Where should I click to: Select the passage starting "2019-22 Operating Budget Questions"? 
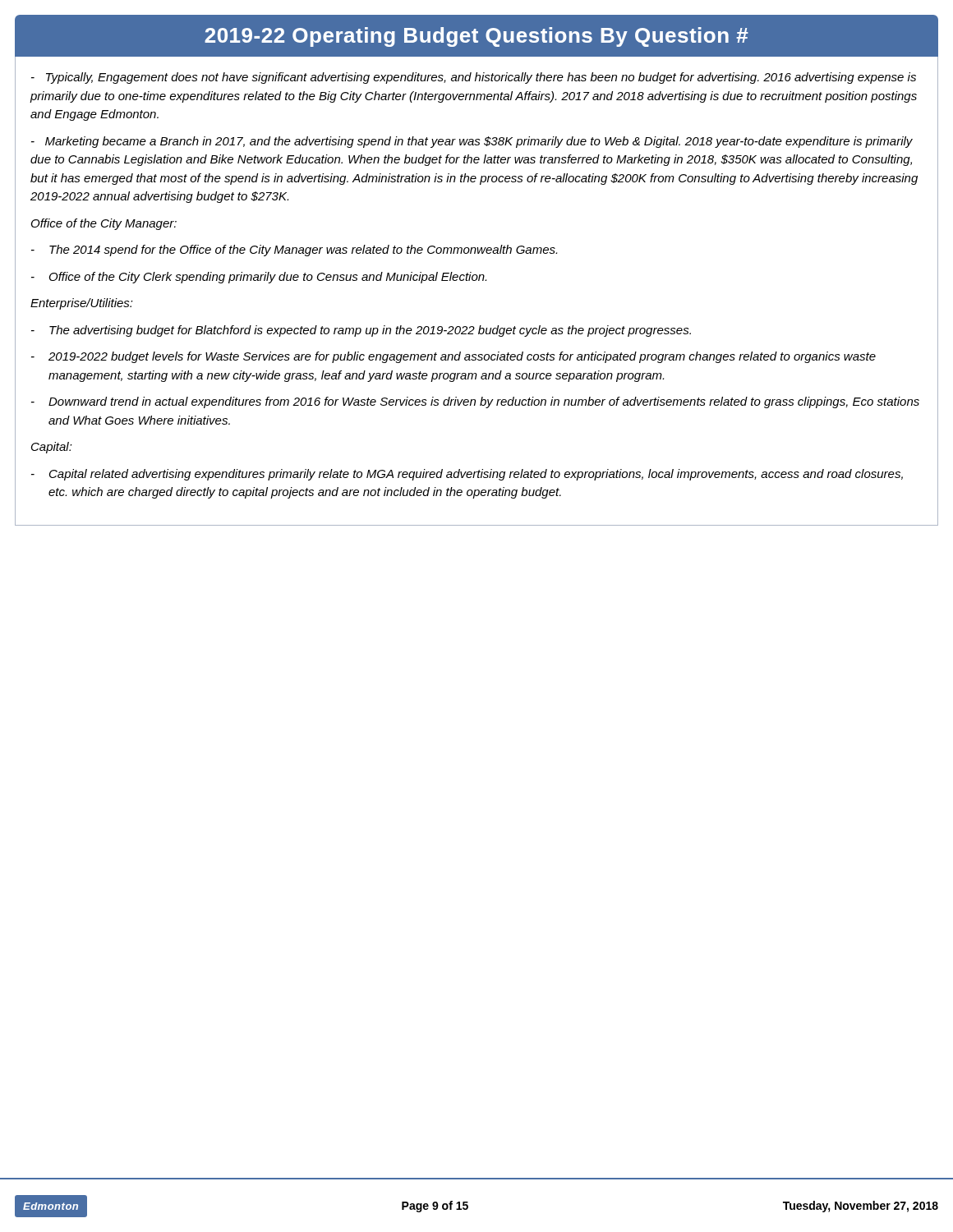[476, 36]
